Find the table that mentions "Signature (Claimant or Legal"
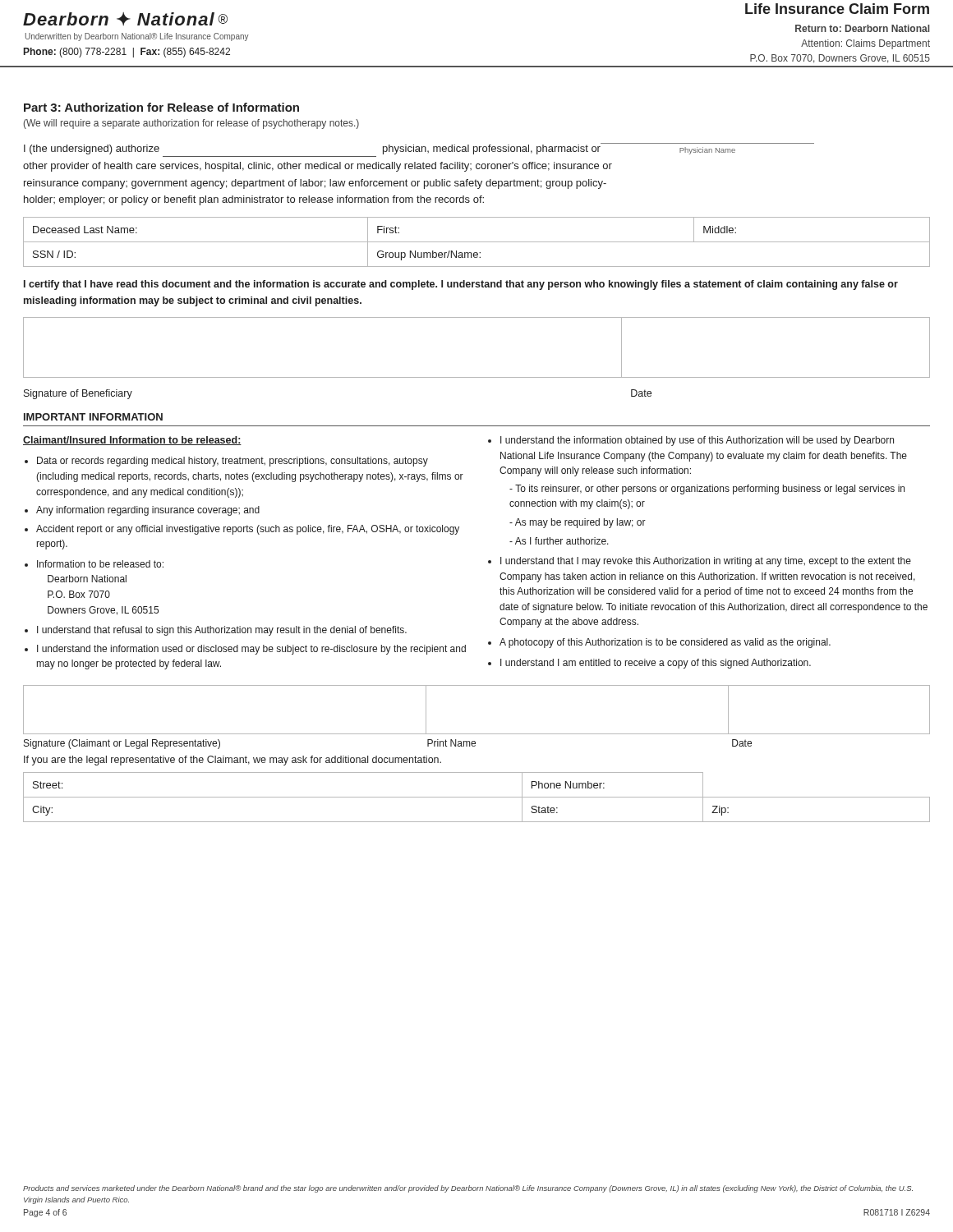The image size is (953, 1232). pyautogui.click(x=476, y=717)
